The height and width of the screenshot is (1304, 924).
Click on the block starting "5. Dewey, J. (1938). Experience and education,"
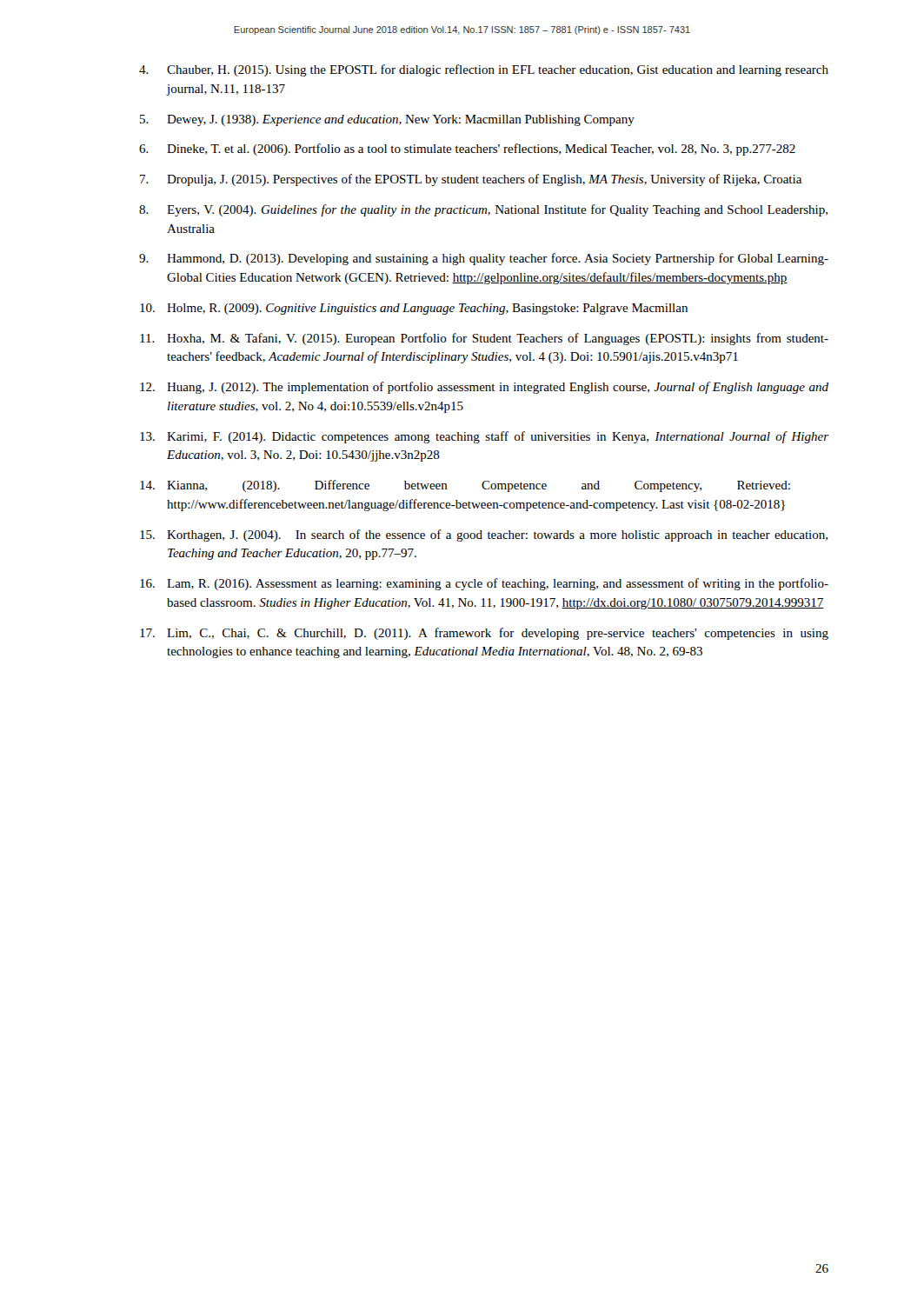pyautogui.click(x=484, y=119)
